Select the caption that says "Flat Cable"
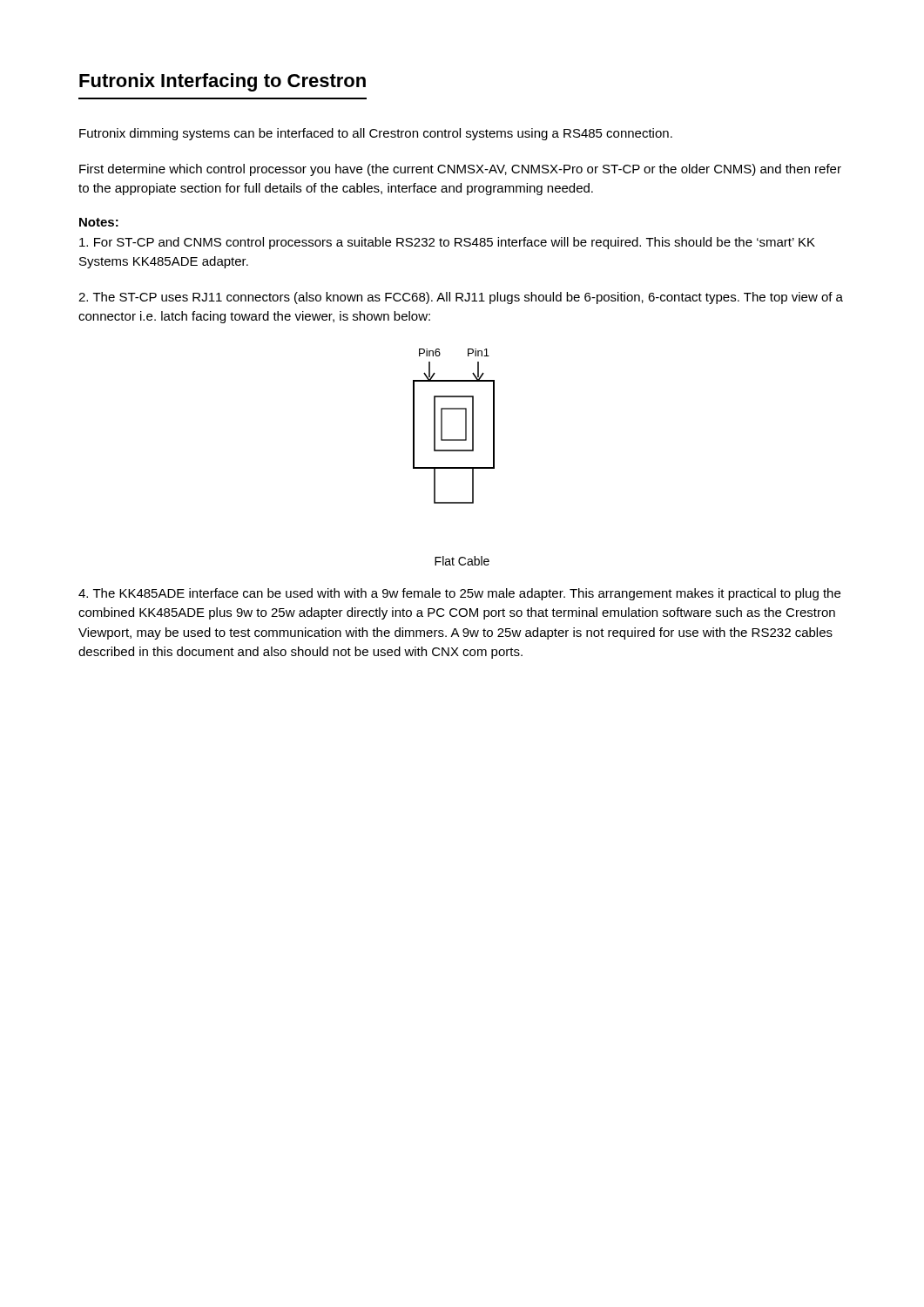The width and height of the screenshot is (924, 1307). coord(462,561)
